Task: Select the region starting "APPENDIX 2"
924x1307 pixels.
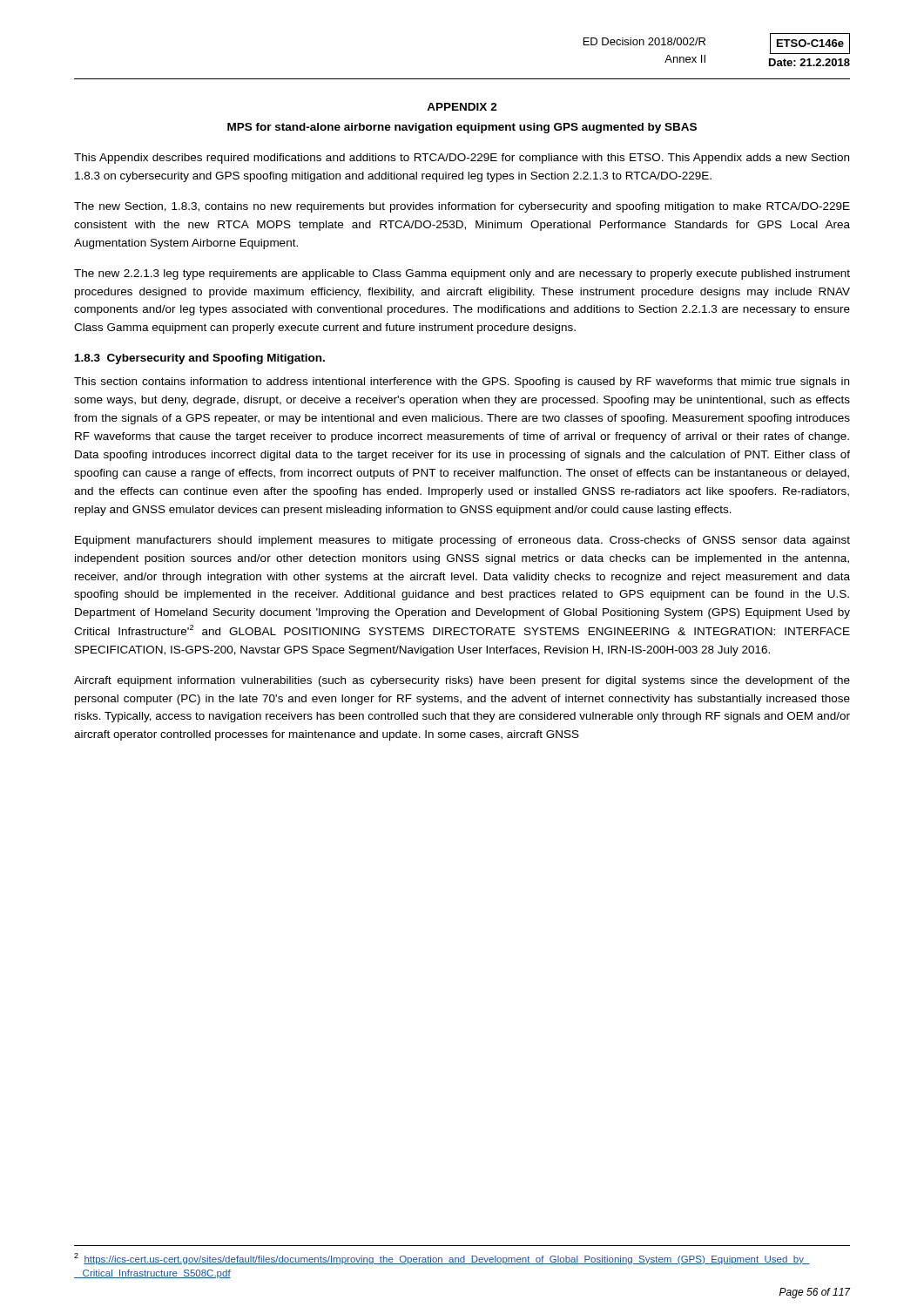Action: pyautogui.click(x=462, y=107)
